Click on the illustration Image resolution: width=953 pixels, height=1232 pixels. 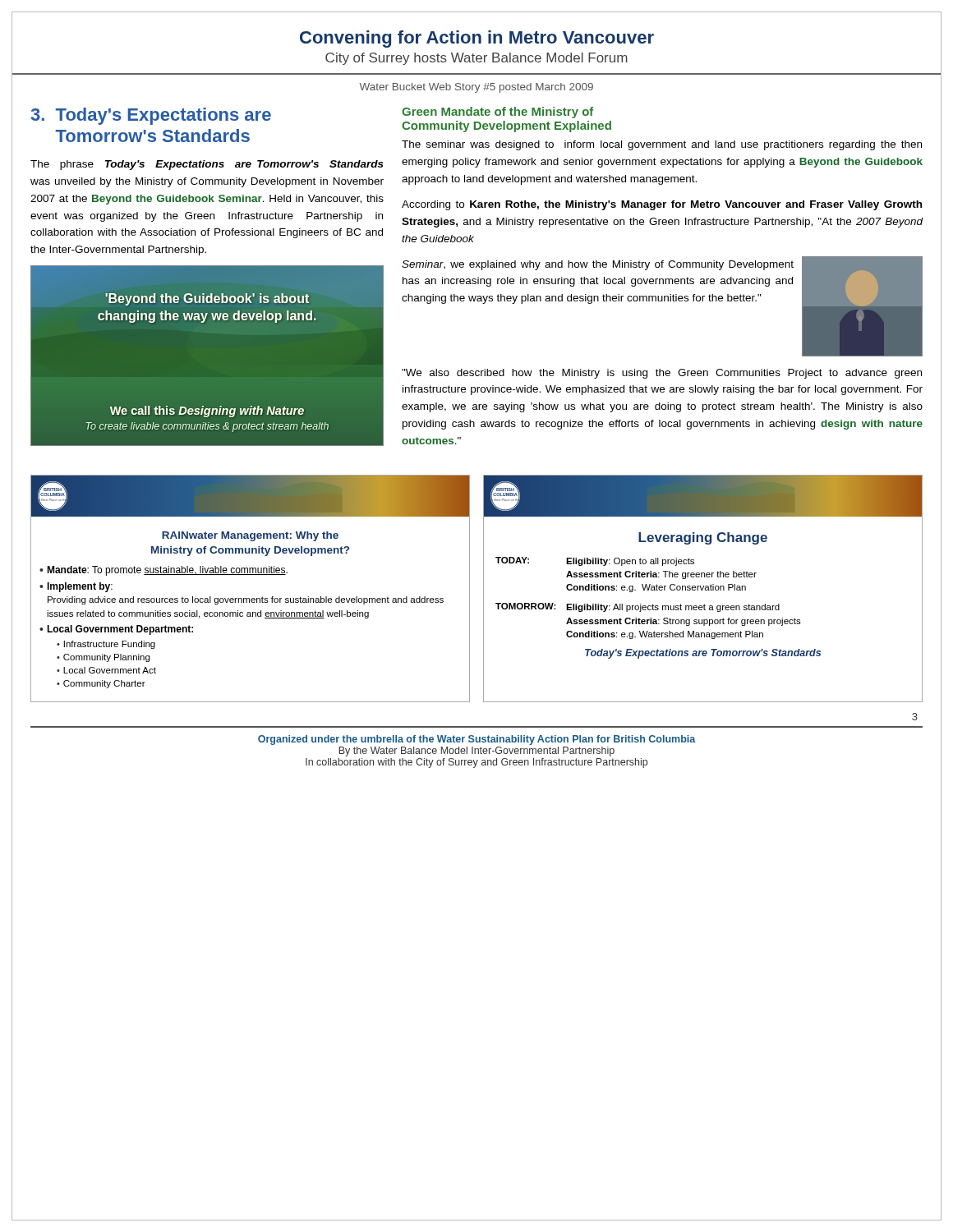(x=207, y=356)
